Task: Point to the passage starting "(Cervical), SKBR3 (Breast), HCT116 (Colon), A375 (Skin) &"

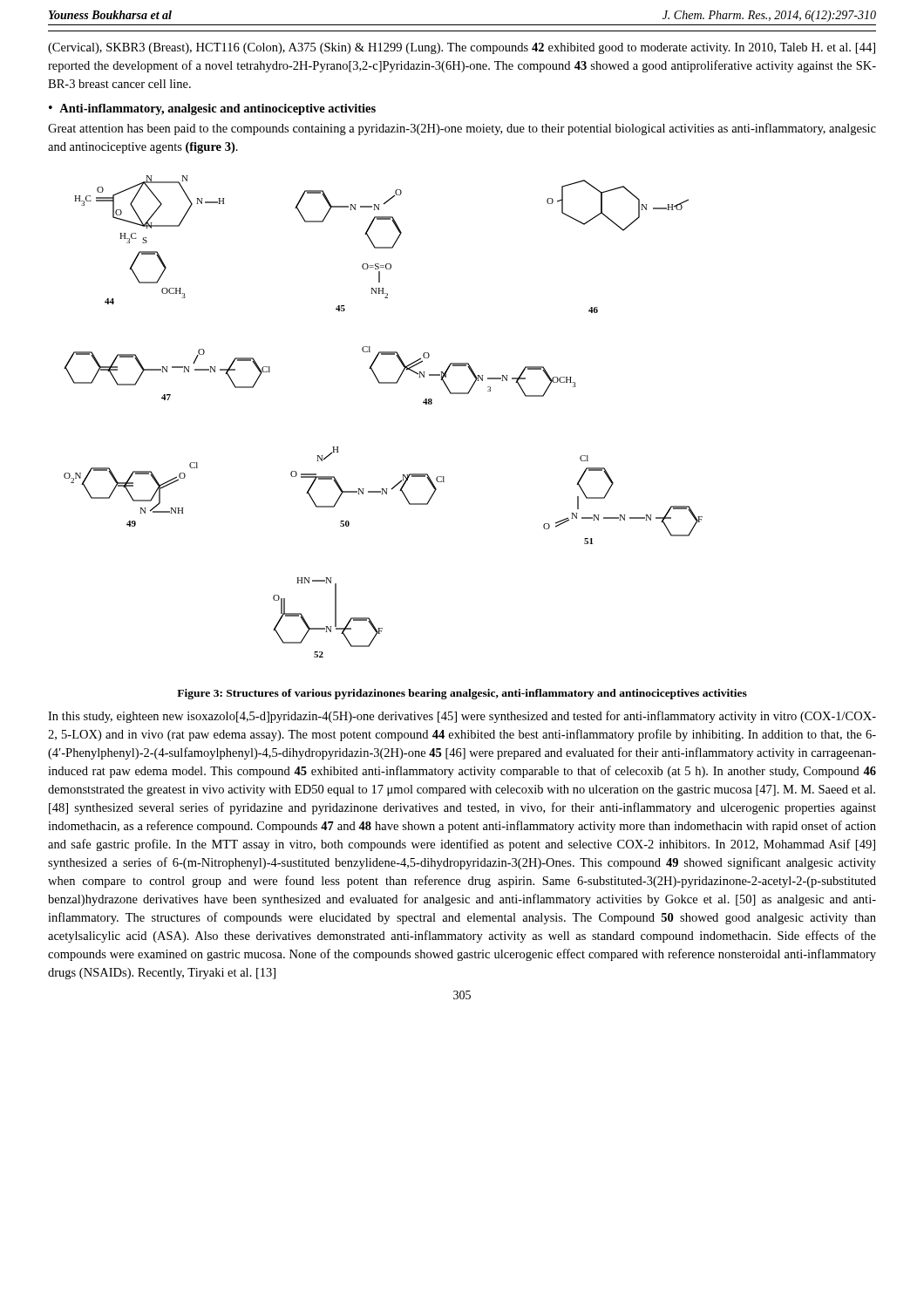Action: coord(462,66)
